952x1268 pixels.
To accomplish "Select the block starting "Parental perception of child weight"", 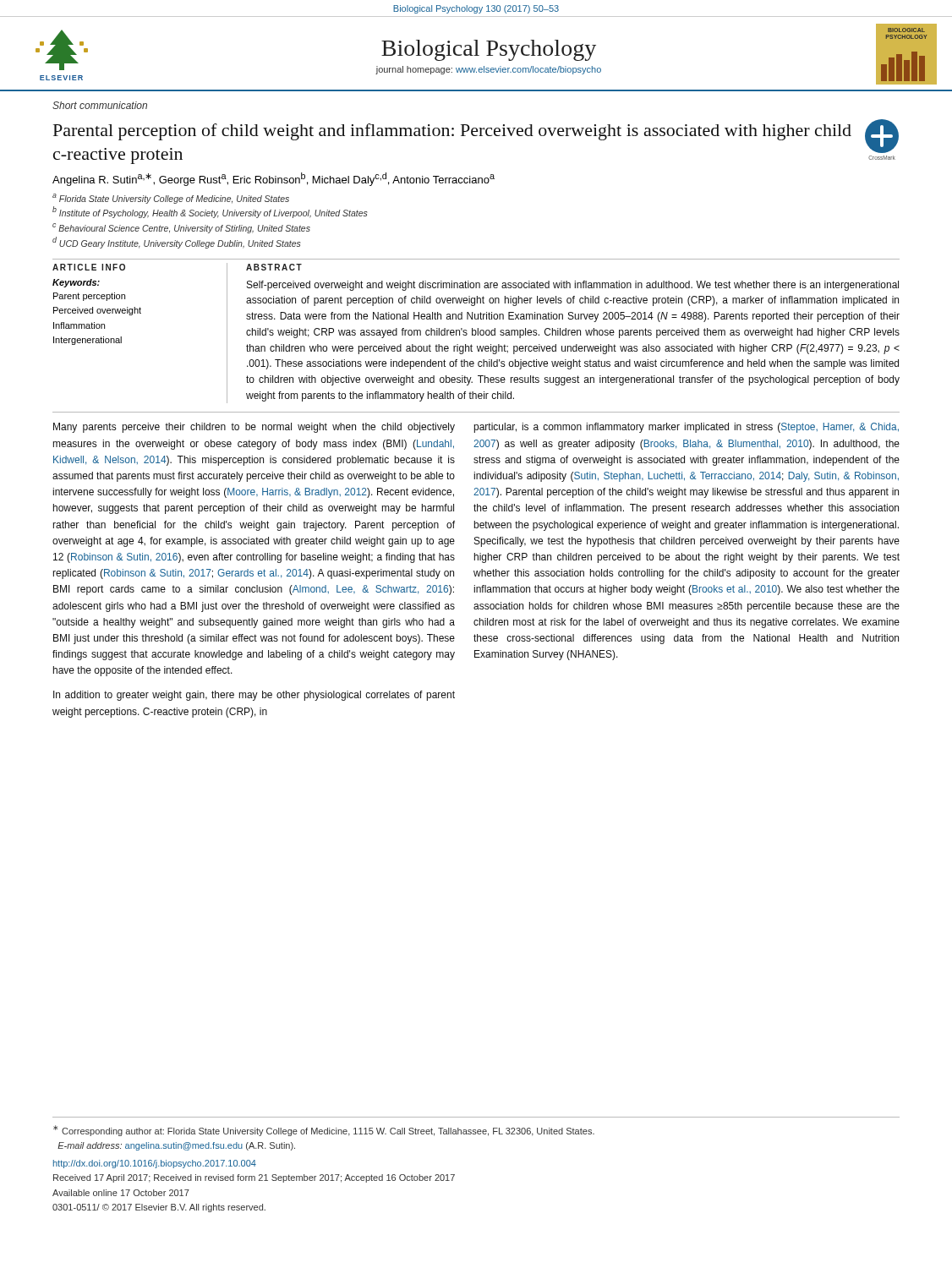I will point(452,142).
